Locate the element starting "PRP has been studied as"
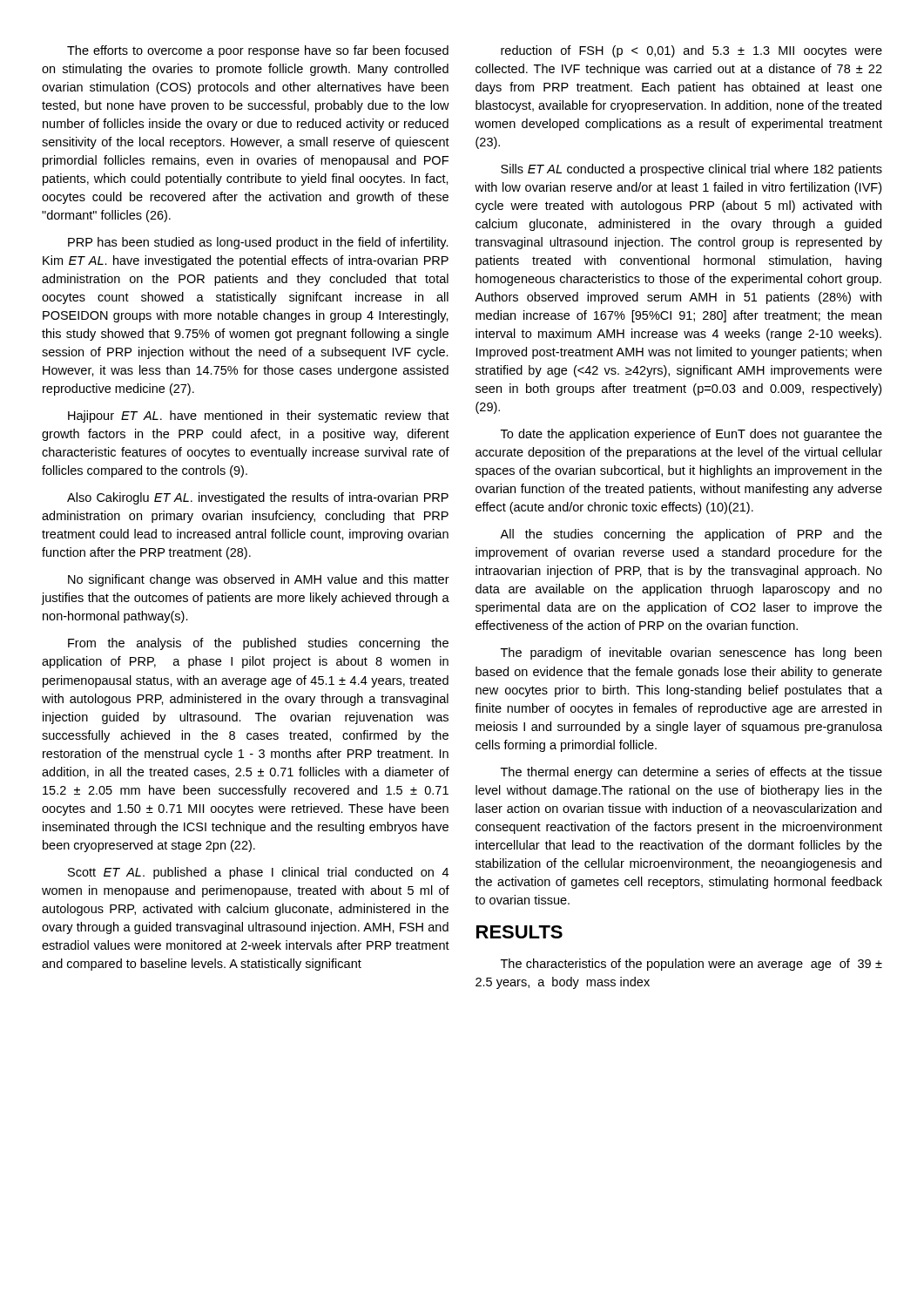Image resolution: width=924 pixels, height=1307 pixels. [245, 316]
